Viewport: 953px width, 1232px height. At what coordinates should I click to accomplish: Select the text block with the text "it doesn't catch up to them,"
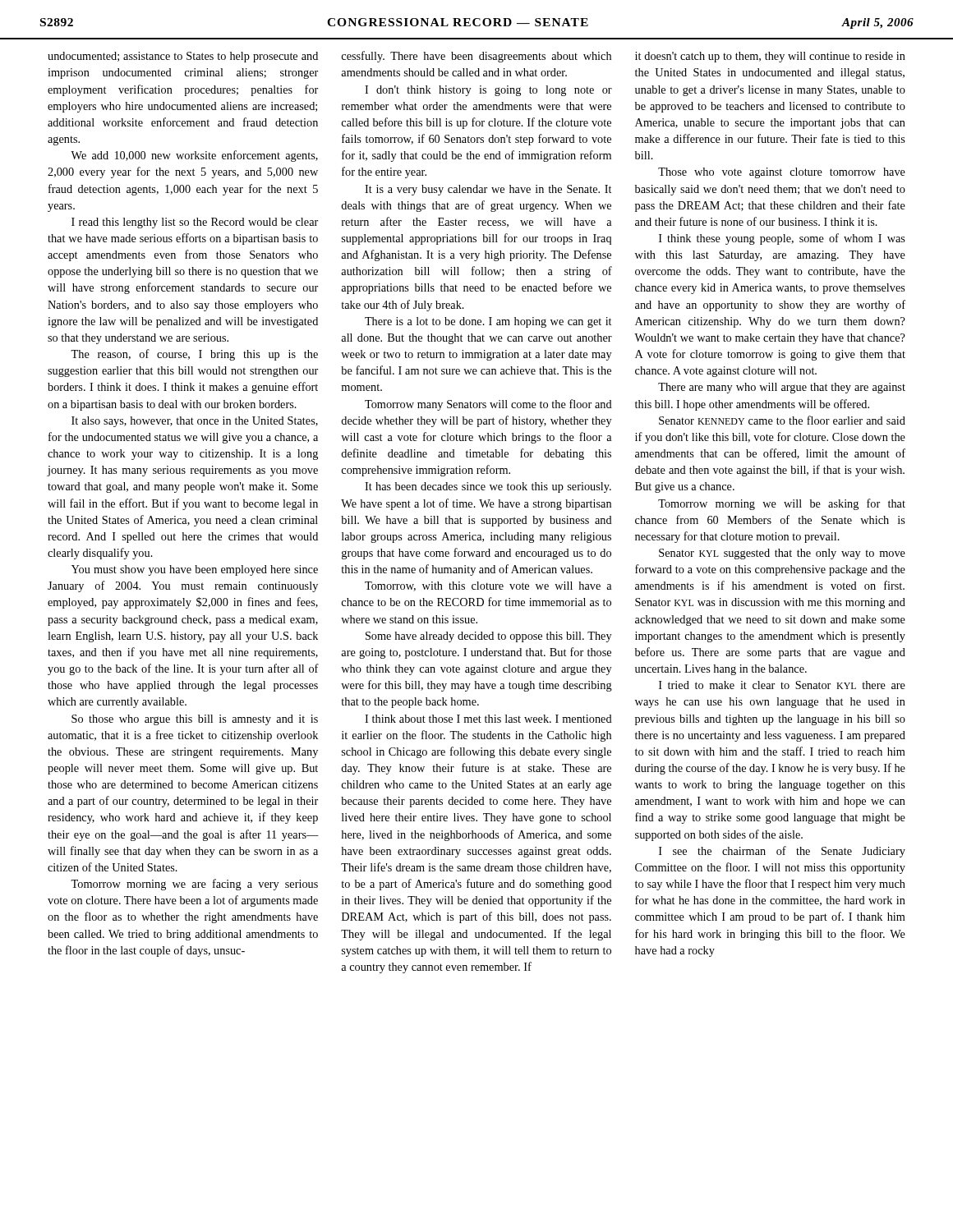pos(770,503)
